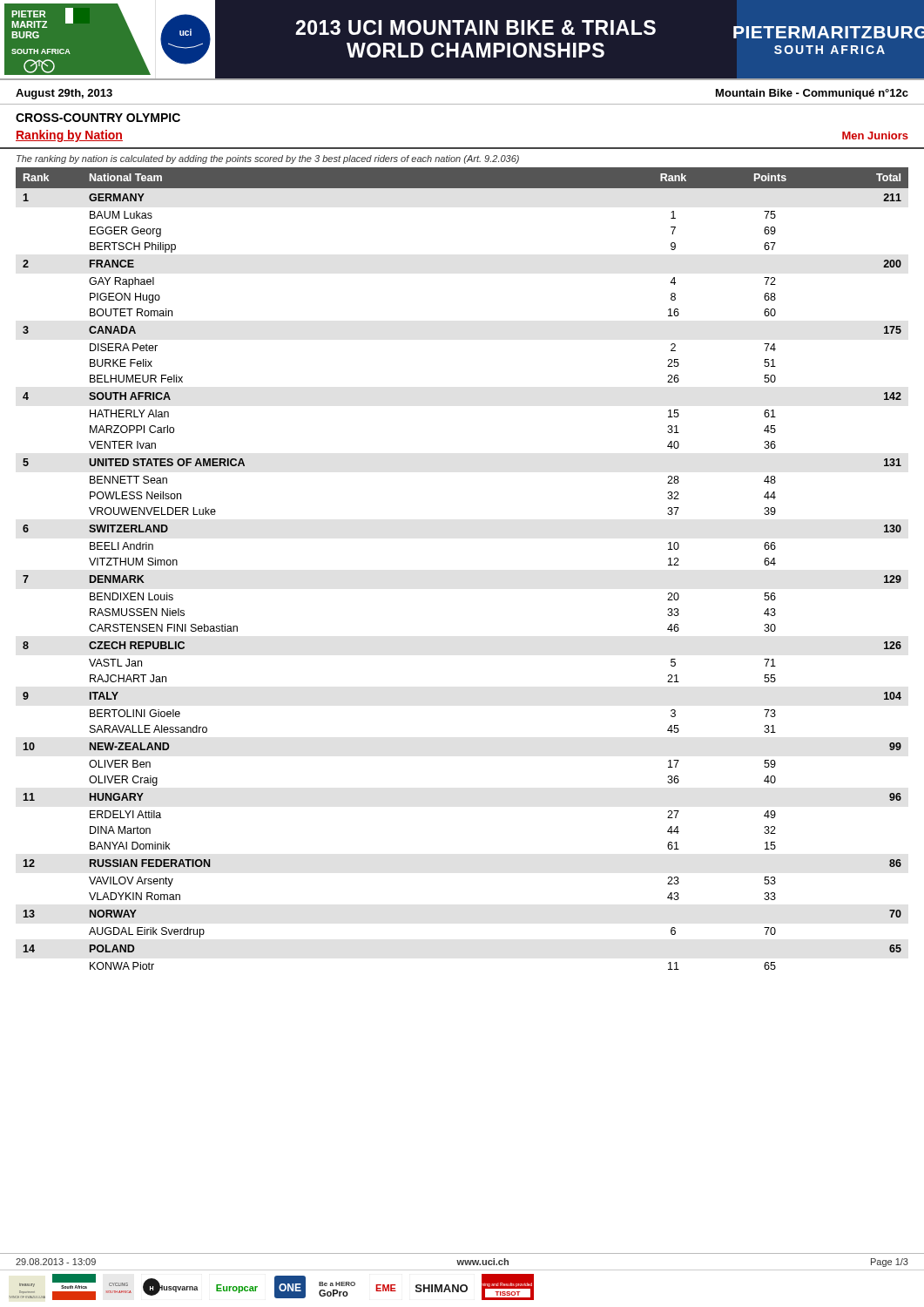924x1307 pixels.
Task: Select the section header with the text "CROSS-COUNTRY OLYMPIC"
Action: (98, 118)
